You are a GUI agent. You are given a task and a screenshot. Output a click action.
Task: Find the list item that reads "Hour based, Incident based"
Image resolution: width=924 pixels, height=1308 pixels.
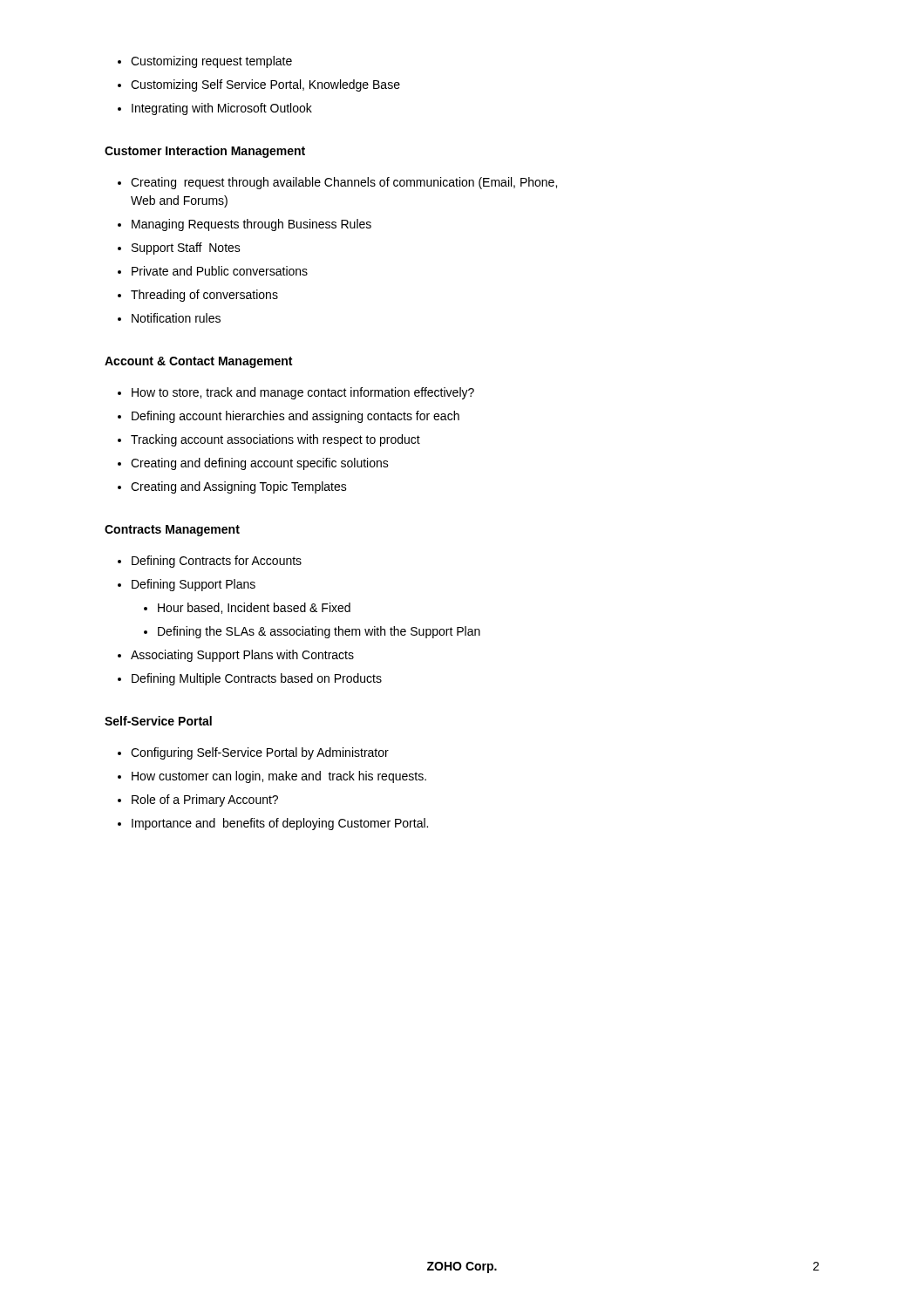[254, 608]
